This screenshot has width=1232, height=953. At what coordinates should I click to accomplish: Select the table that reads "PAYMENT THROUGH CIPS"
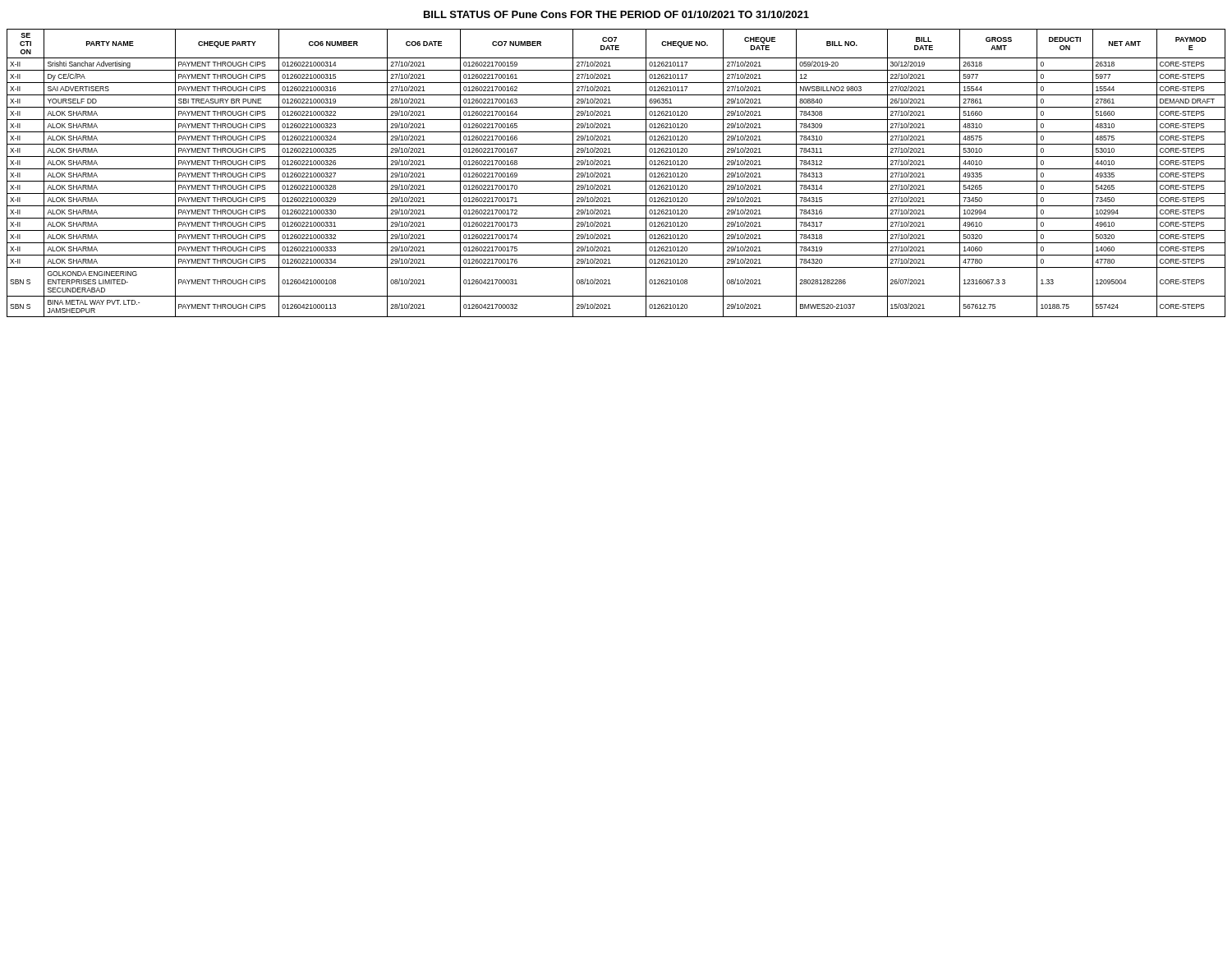[x=616, y=173]
